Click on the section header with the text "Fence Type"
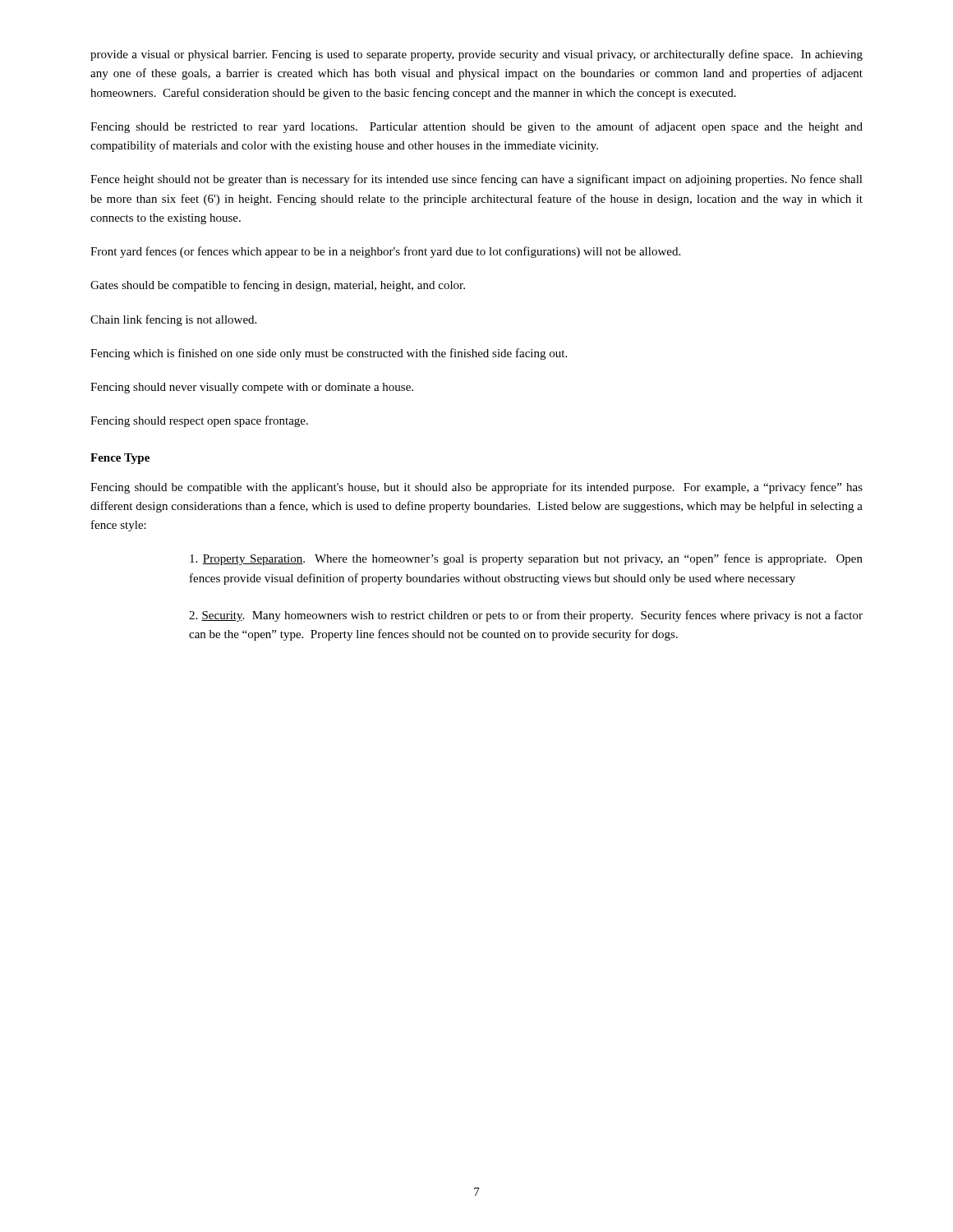 click(x=120, y=457)
